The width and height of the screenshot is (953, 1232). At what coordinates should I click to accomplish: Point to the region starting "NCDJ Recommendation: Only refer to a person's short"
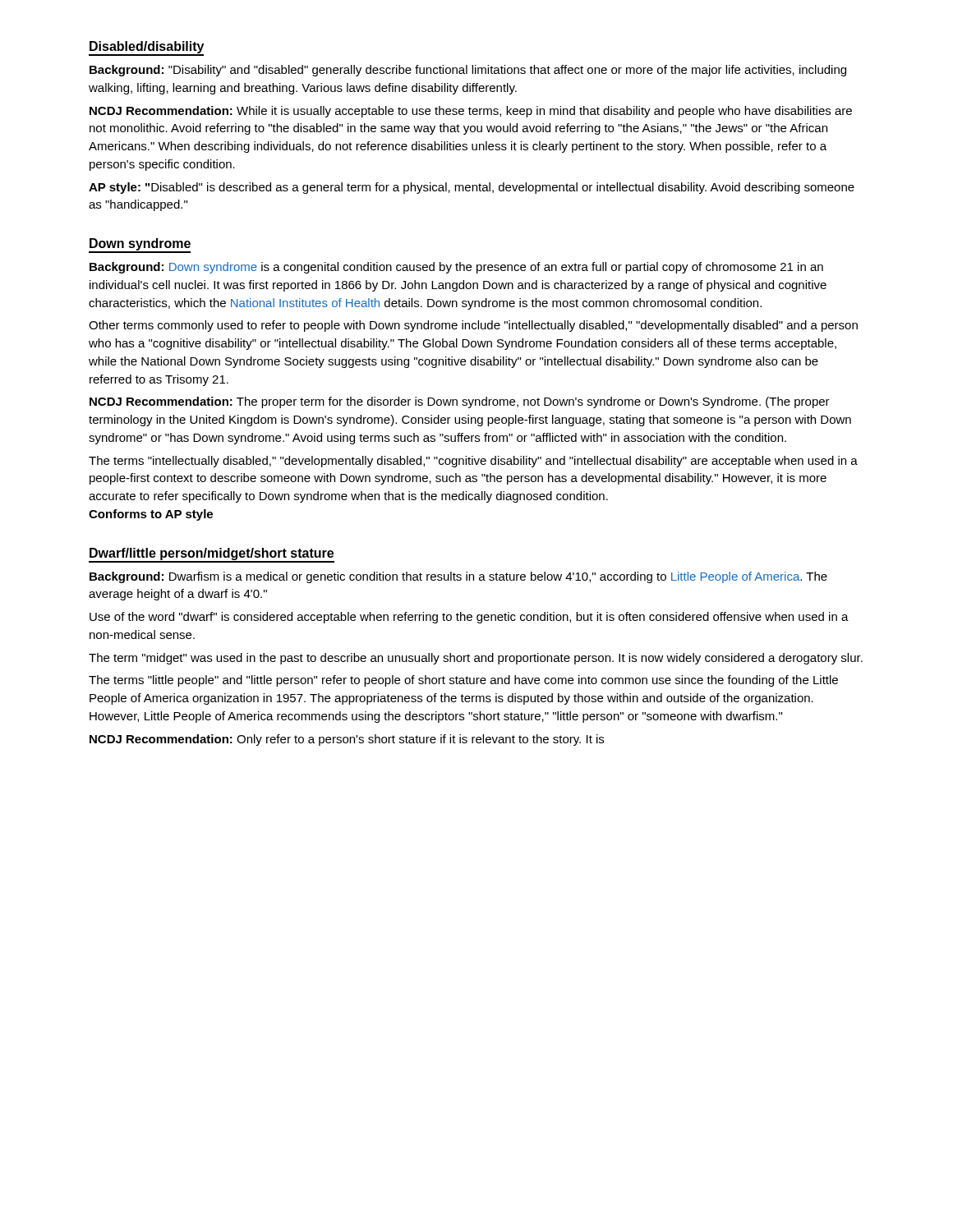pos(347,738)
